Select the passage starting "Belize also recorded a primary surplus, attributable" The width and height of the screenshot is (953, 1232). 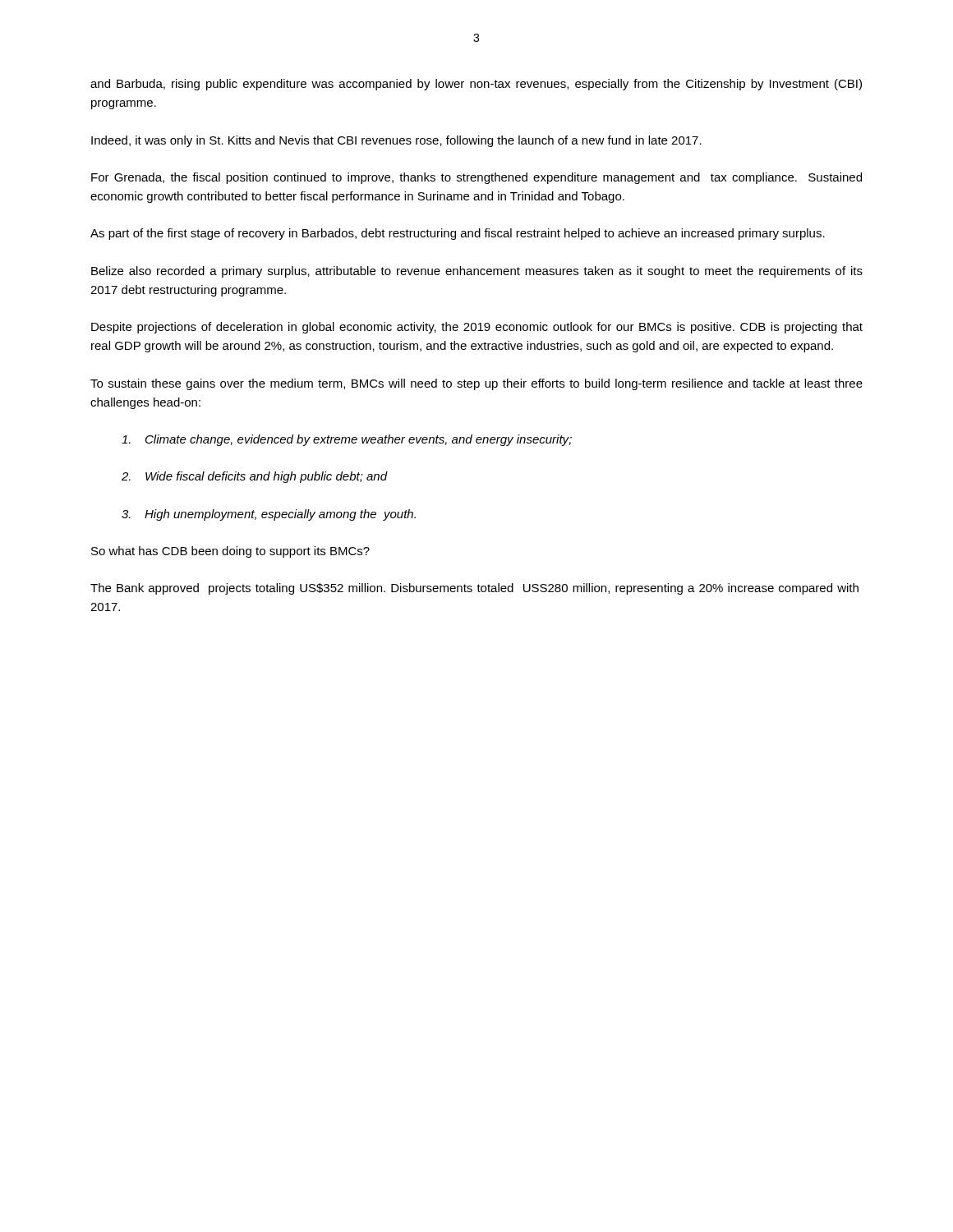[476, 280]
